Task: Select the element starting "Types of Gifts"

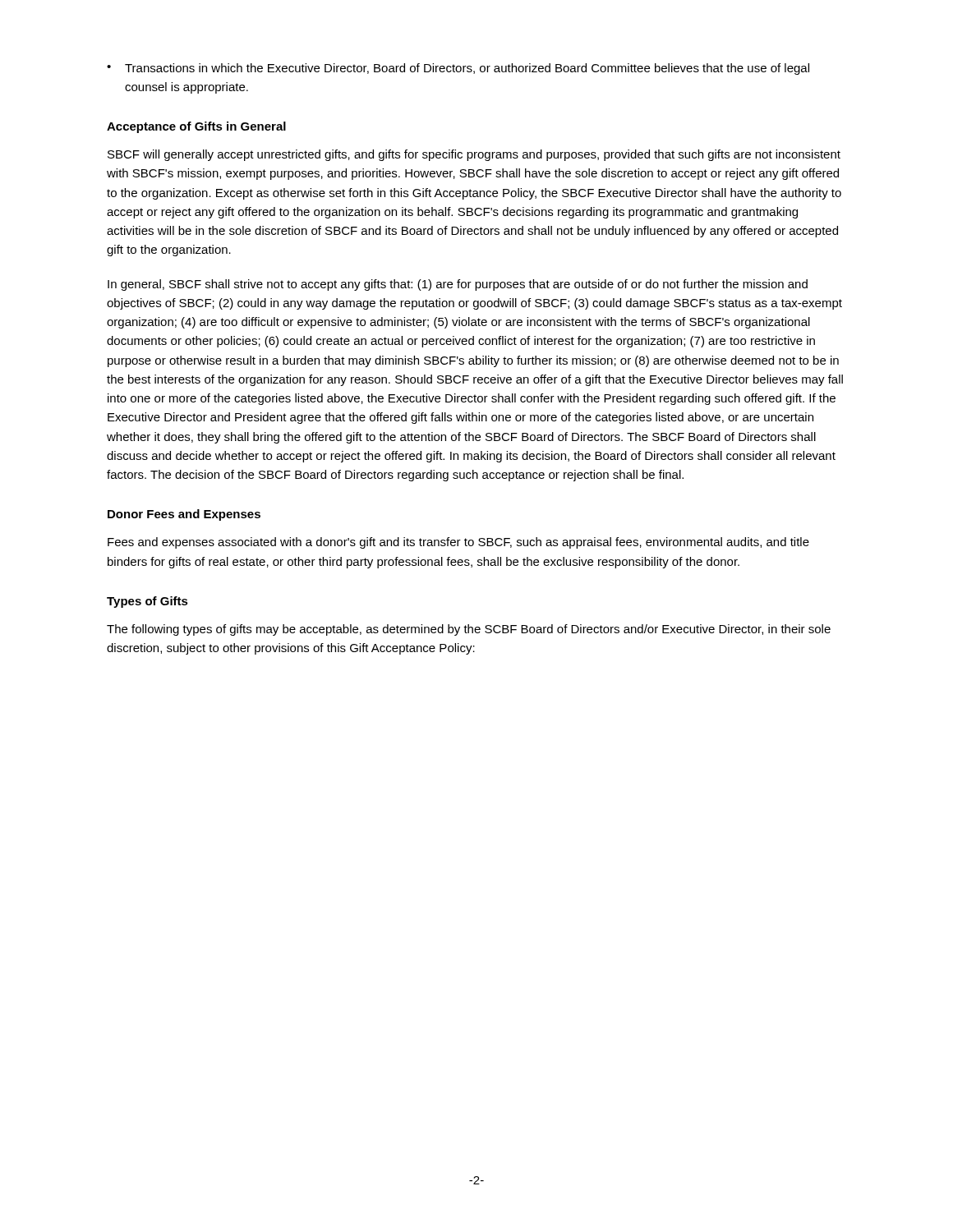Action: point(147,601)
